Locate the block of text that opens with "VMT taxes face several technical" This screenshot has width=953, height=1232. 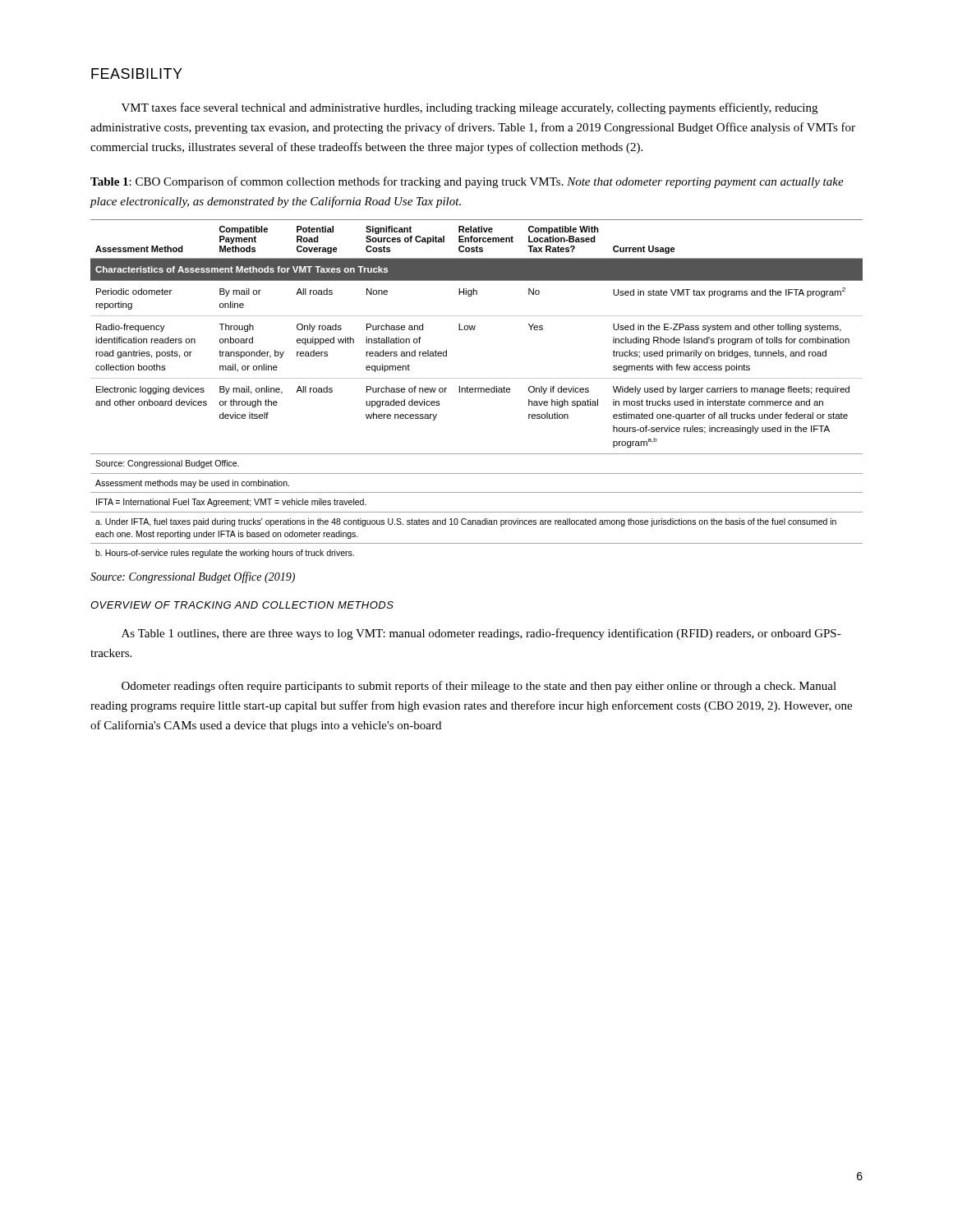(476, 127)
